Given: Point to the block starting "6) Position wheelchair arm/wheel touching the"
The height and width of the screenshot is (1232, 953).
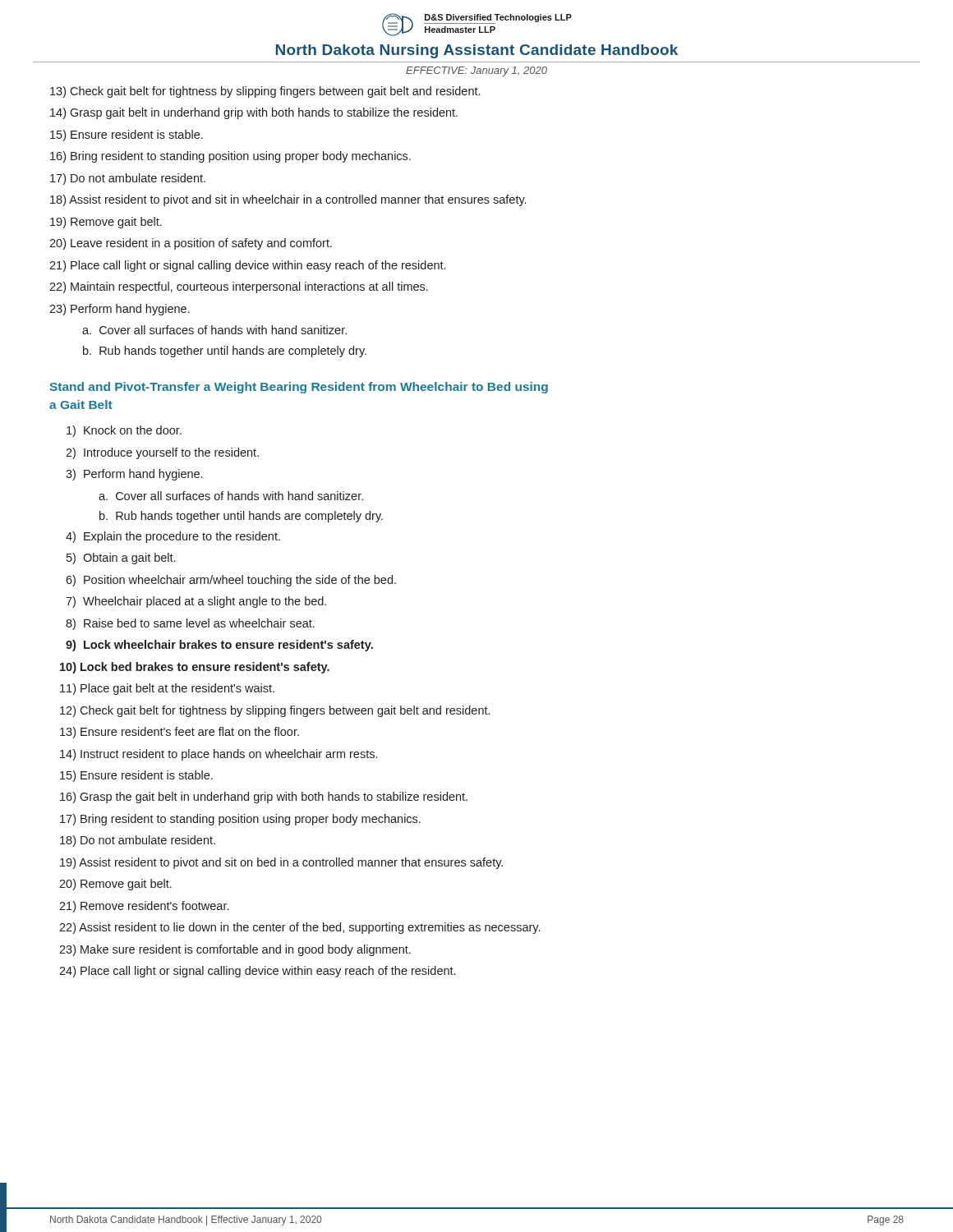Looking at the screenshot, I should [231, 580].
